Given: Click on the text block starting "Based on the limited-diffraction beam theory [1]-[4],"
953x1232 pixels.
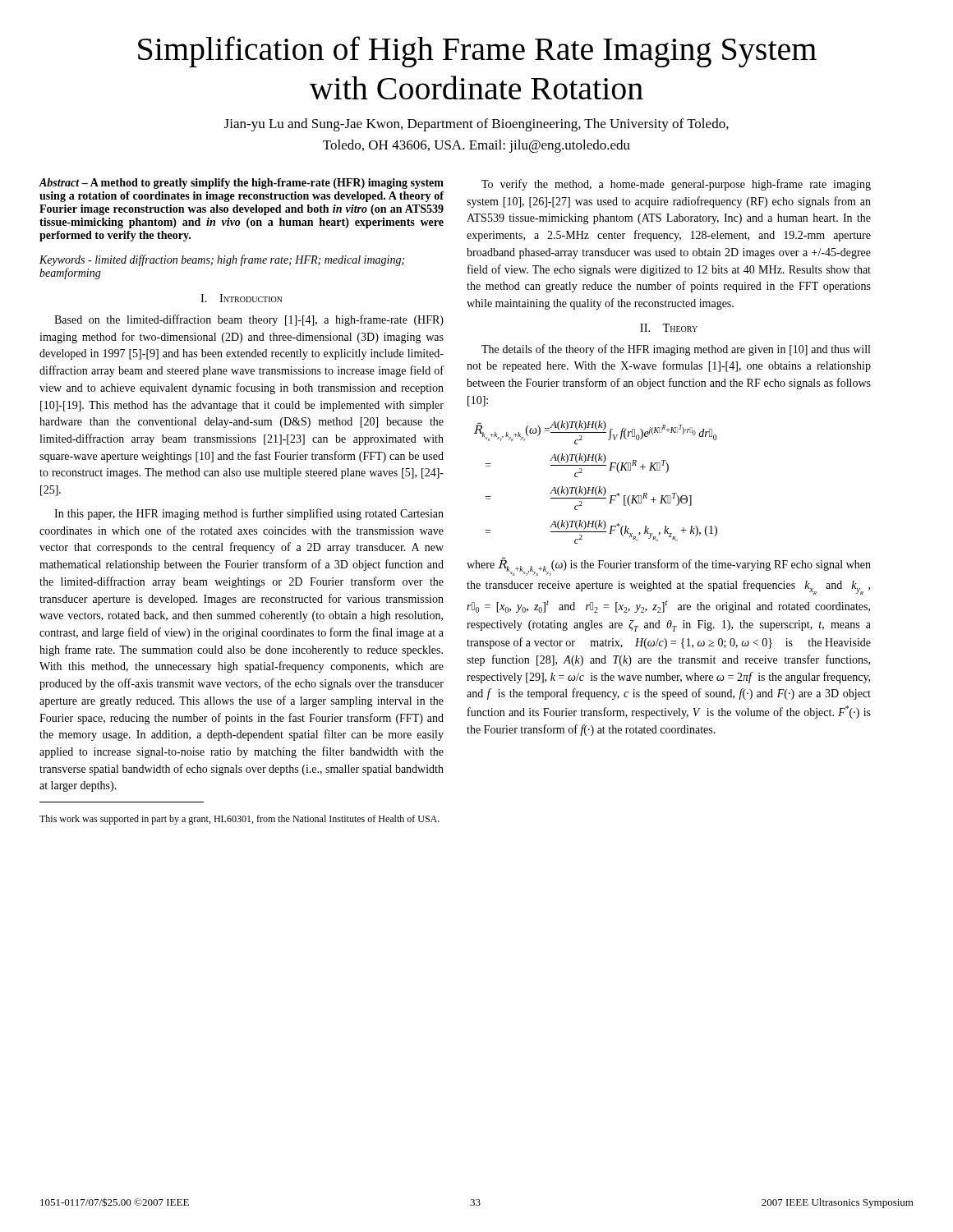Looking at the screenshot, I should click(x=242, y=406).
